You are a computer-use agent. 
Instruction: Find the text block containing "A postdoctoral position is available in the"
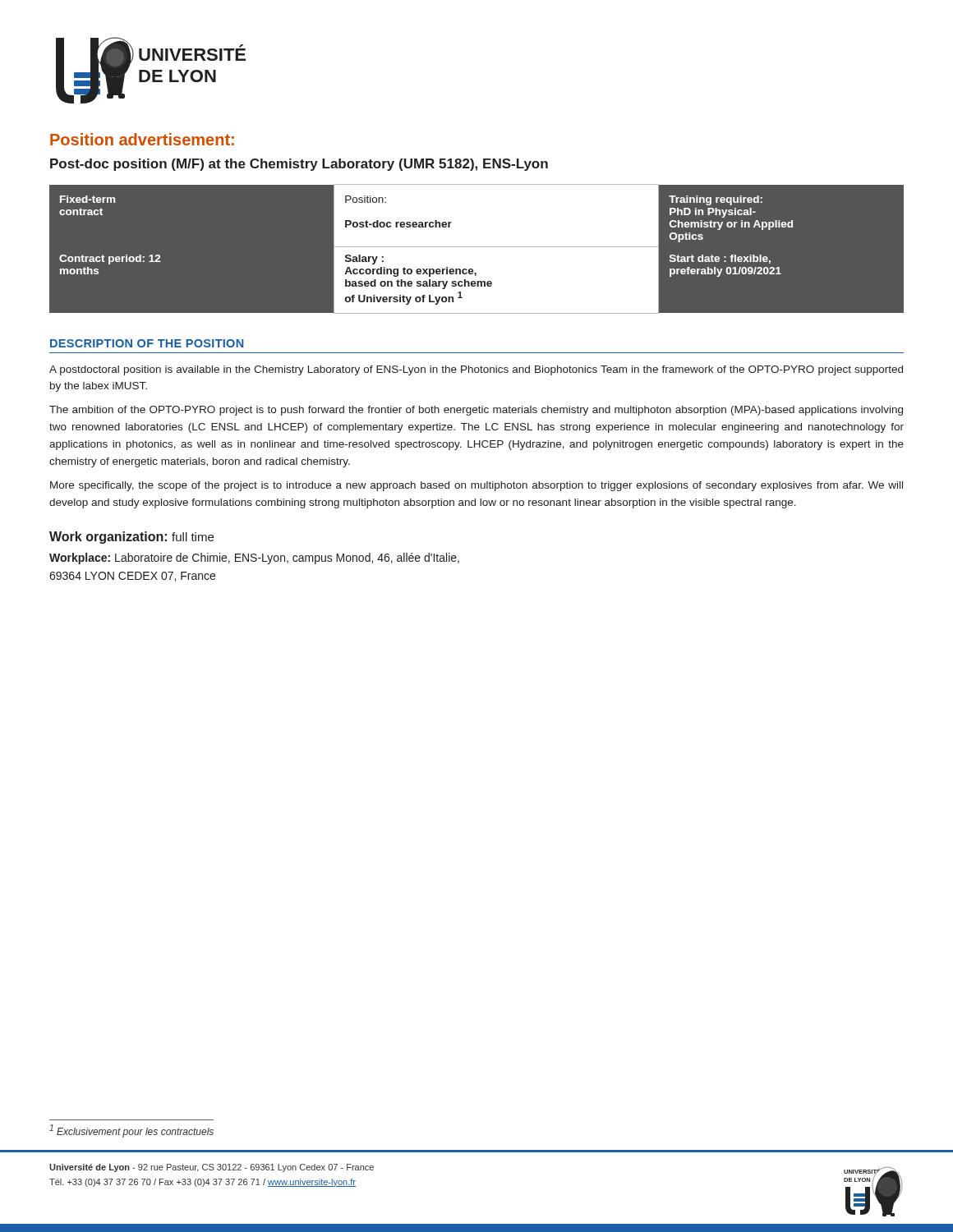coord(476,377)
